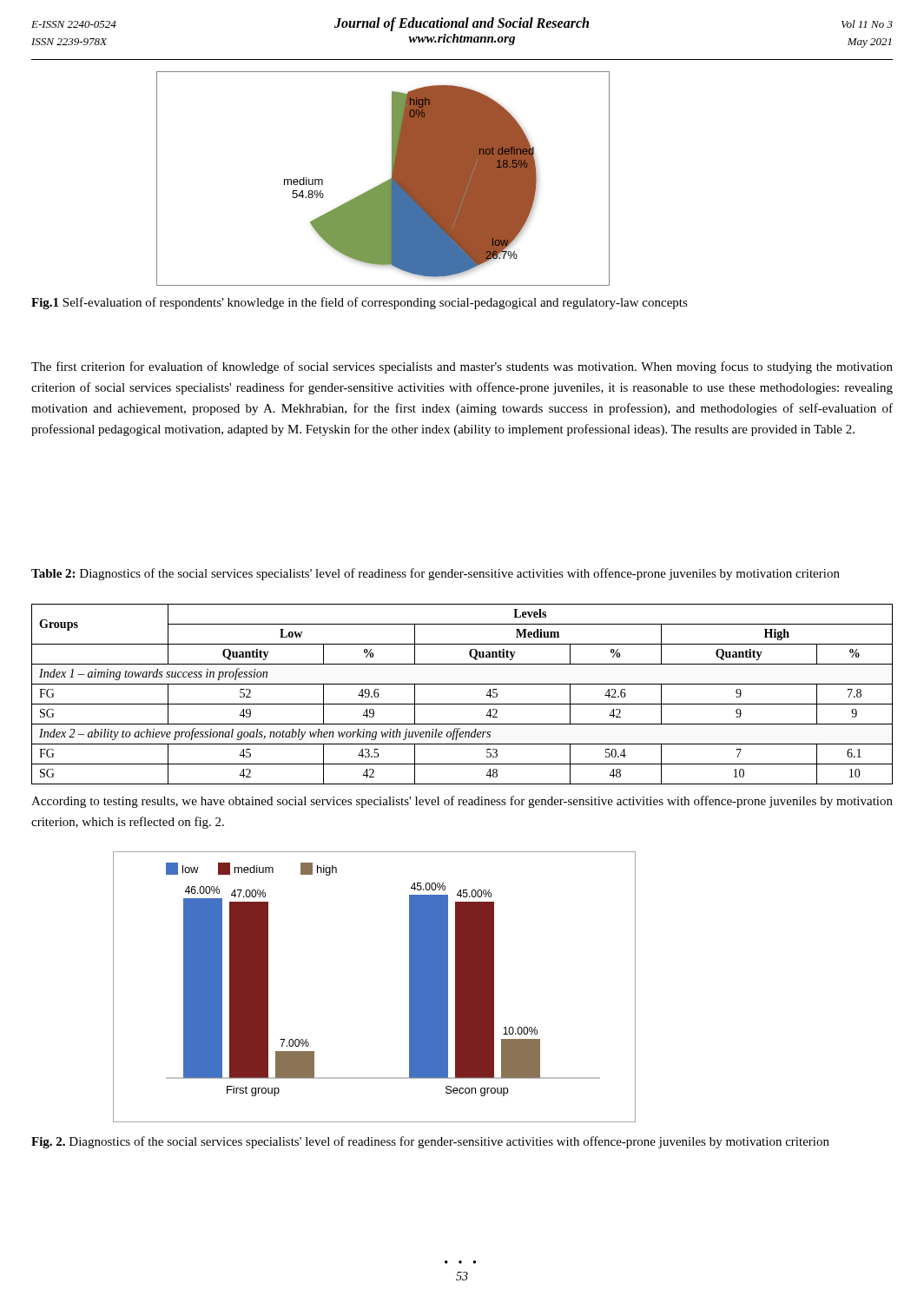Select the pie chart
Screen dimensions: 1303x924
[x=383, y=179]
